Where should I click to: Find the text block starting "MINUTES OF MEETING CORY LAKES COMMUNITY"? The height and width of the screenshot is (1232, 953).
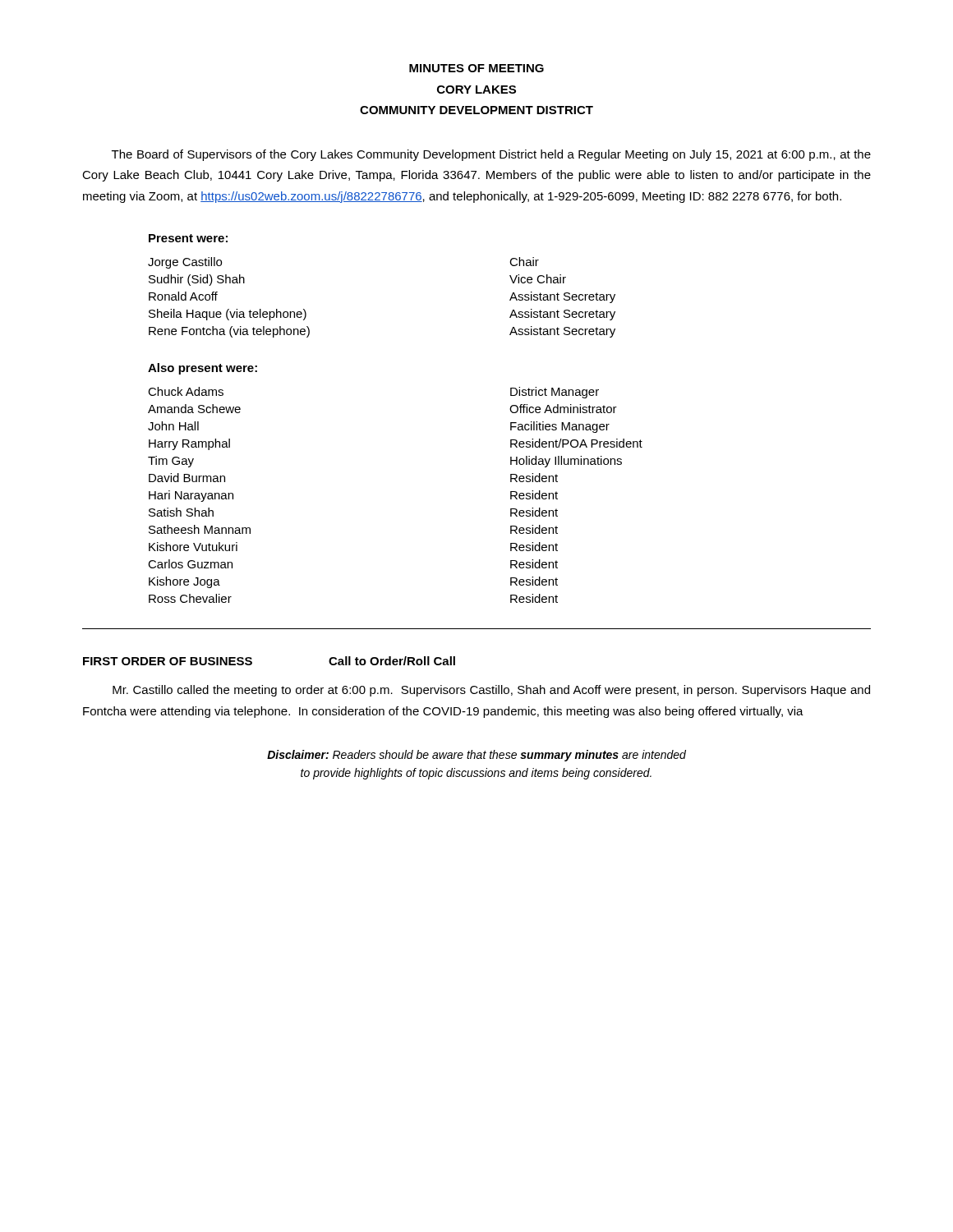point(476,89)
